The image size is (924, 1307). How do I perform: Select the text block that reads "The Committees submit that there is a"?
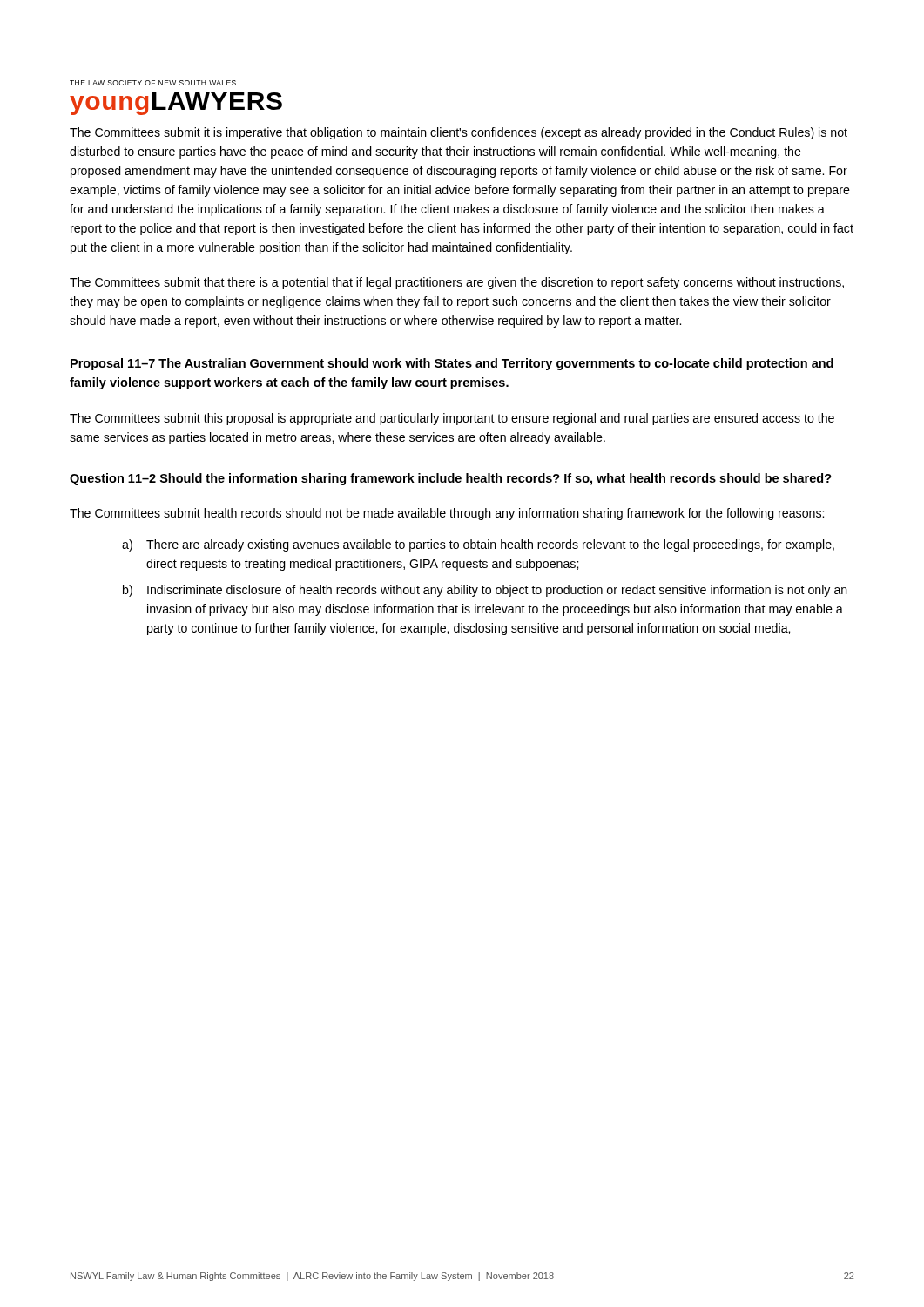pyautogui.click(x=457, y=302)
